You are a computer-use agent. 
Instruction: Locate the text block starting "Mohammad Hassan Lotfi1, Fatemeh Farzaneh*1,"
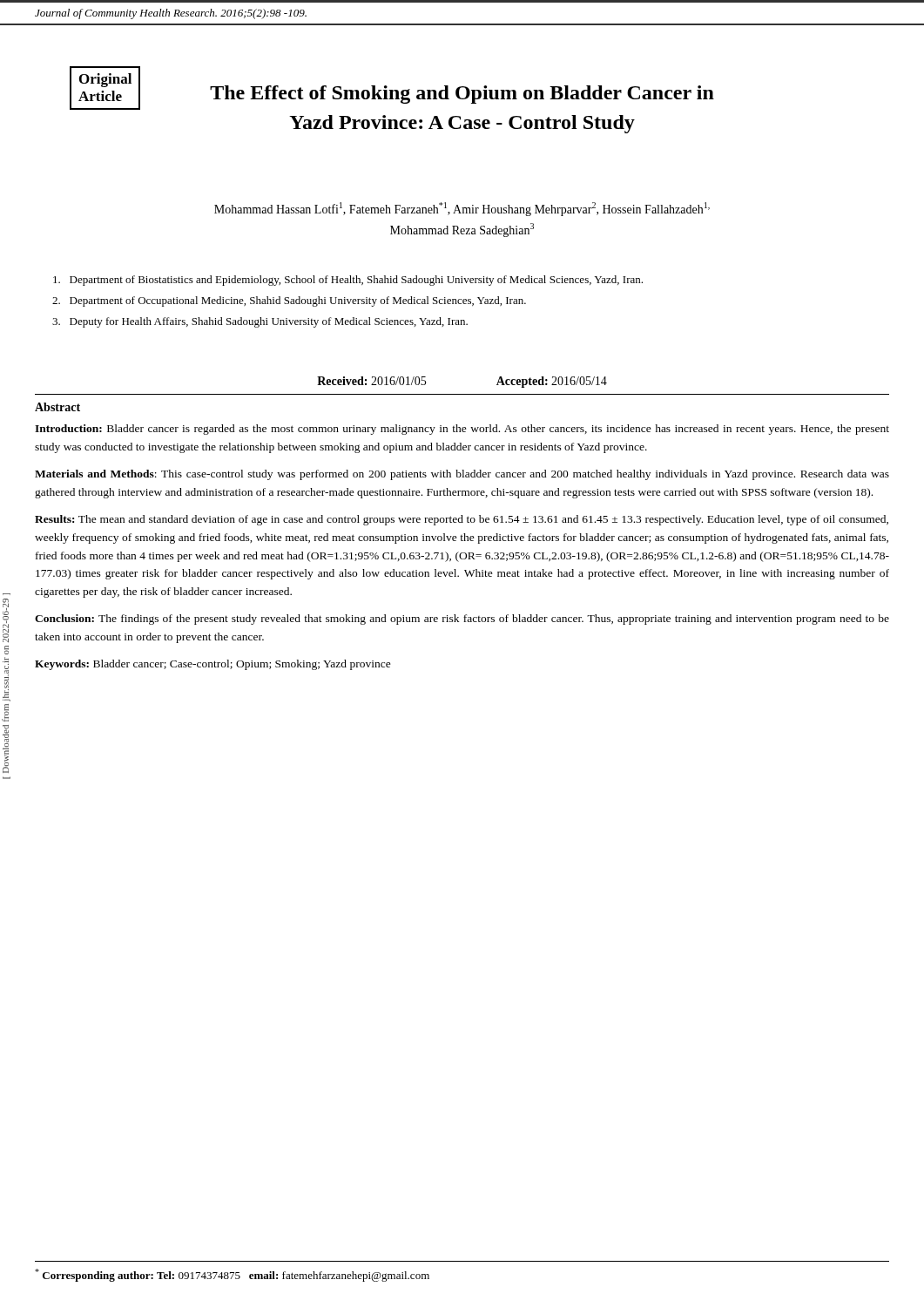pyautogui.click(x=462, y=219)
